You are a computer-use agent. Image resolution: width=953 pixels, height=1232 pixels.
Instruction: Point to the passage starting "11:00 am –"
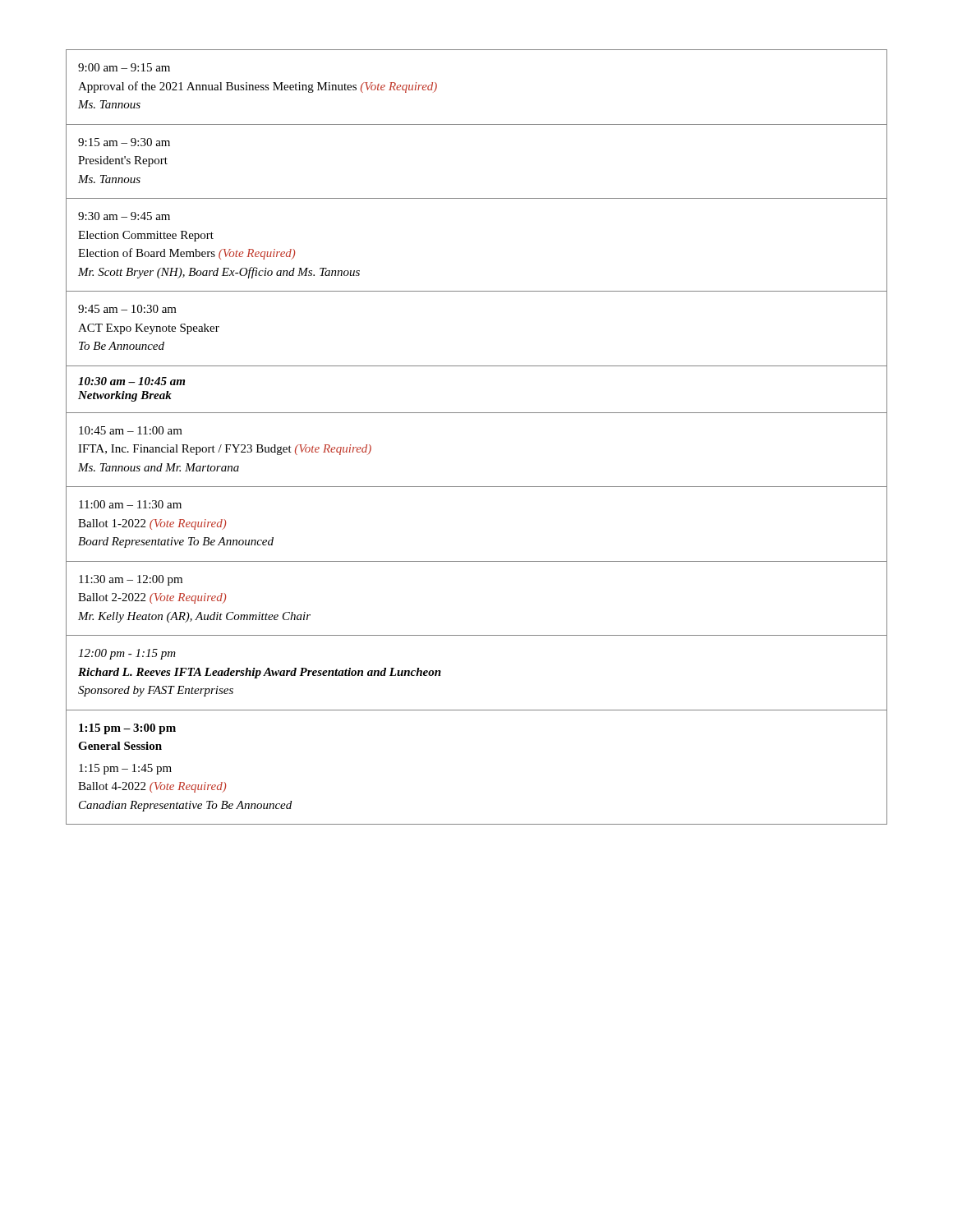(130, 504)
